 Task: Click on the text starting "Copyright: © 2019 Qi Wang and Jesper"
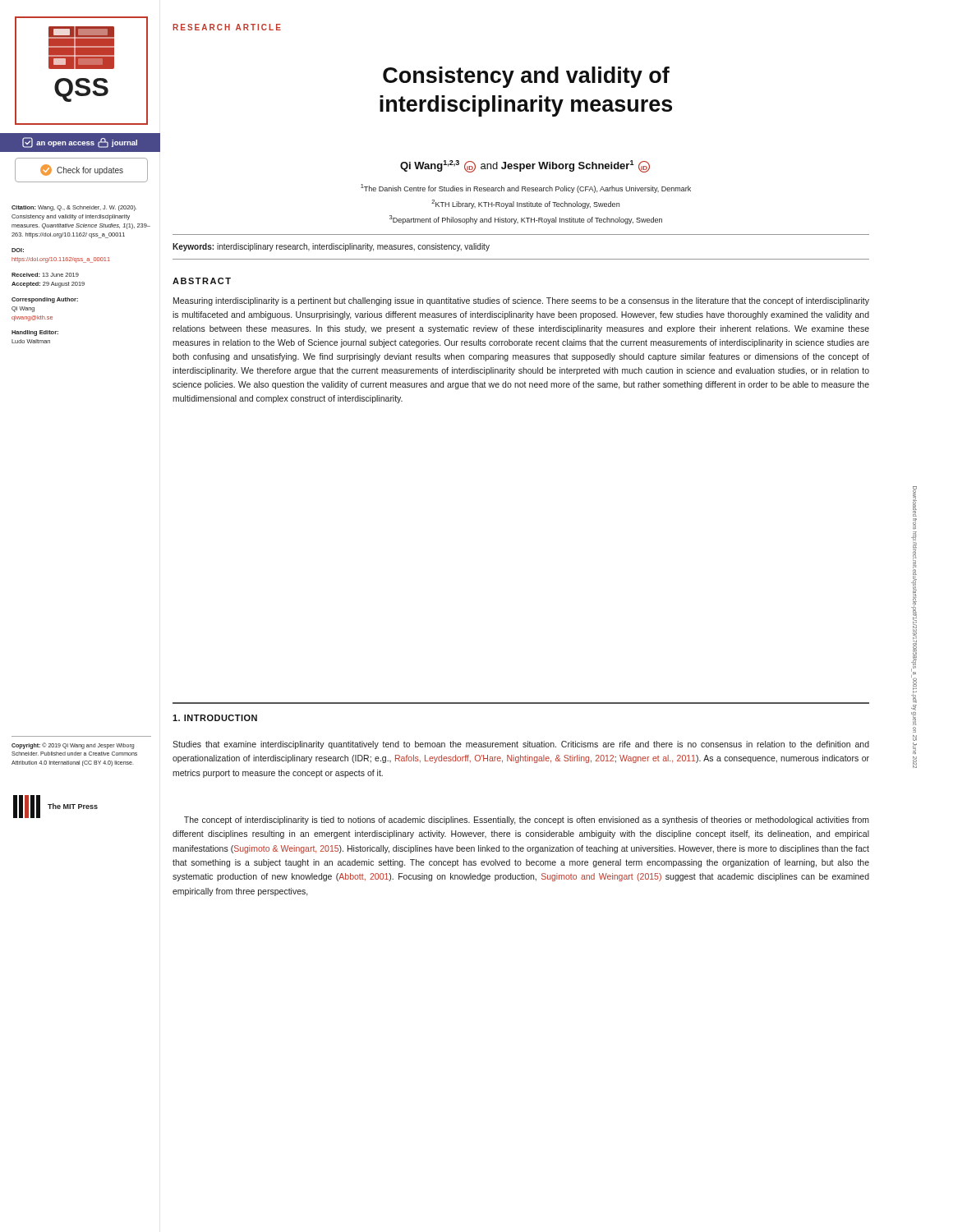click(74, 754)
